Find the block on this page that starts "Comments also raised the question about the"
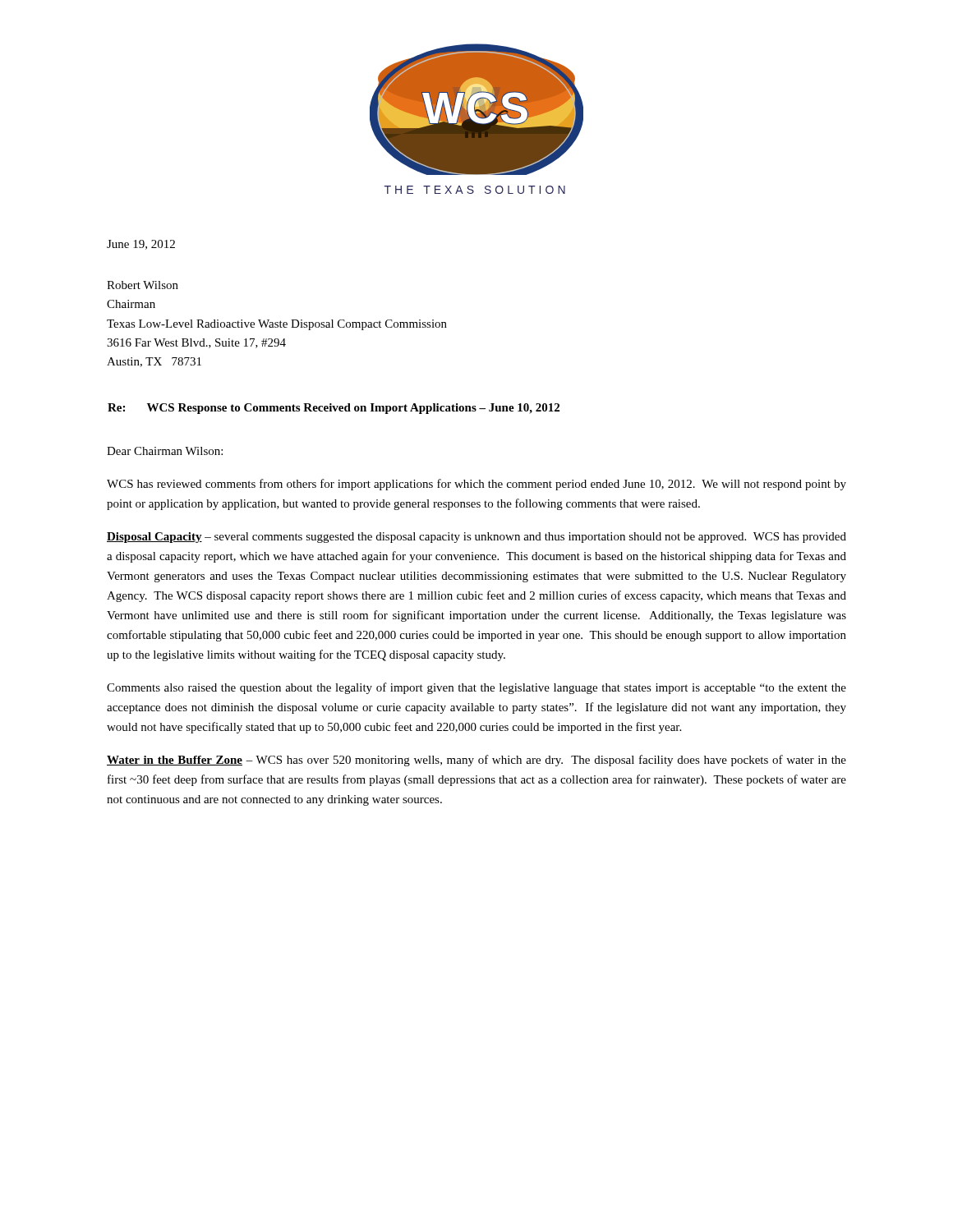 pyautogui.click(x=476, y=707)
